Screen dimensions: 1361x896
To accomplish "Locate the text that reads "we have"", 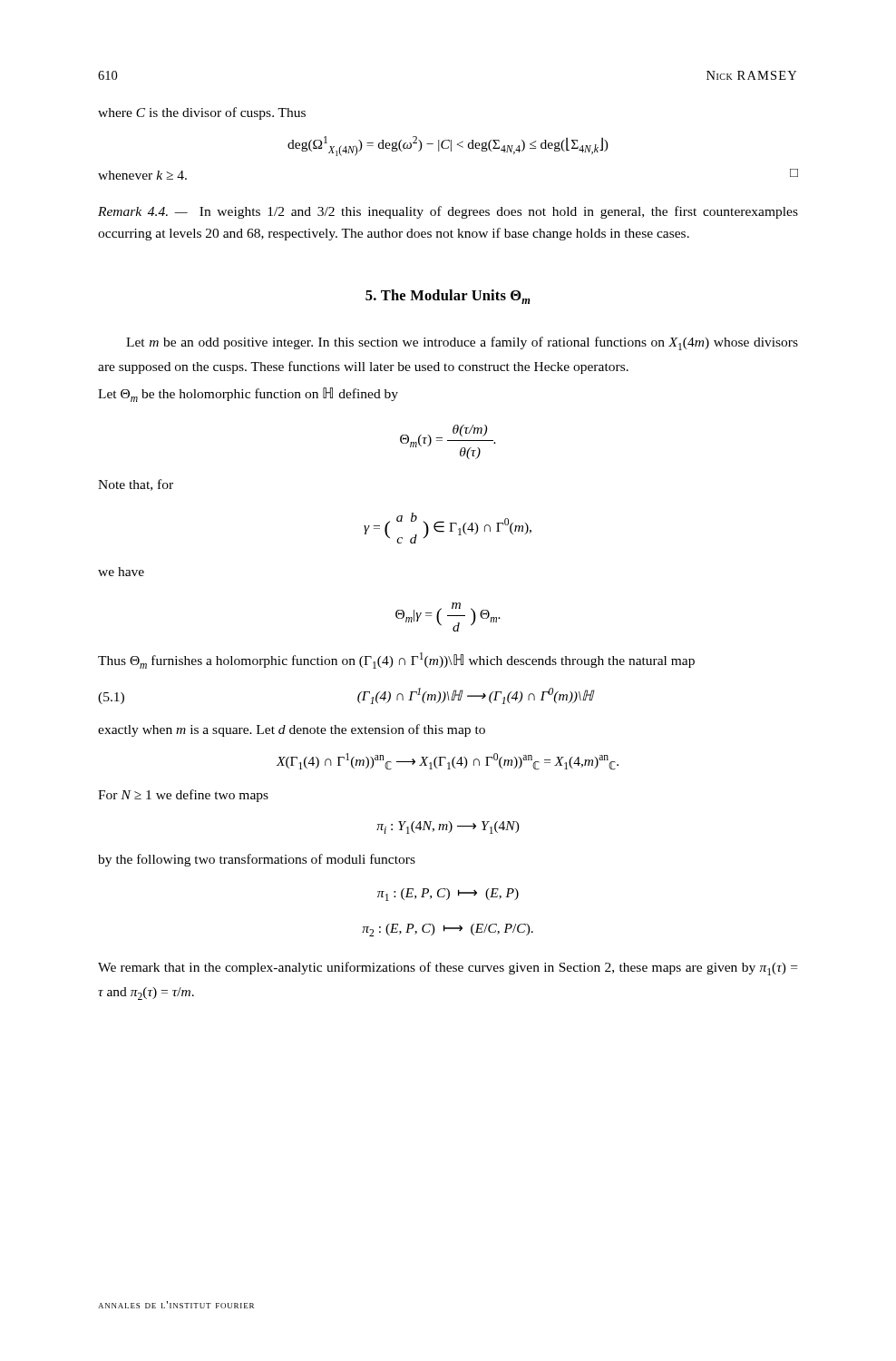I will [x=121, y=571].
